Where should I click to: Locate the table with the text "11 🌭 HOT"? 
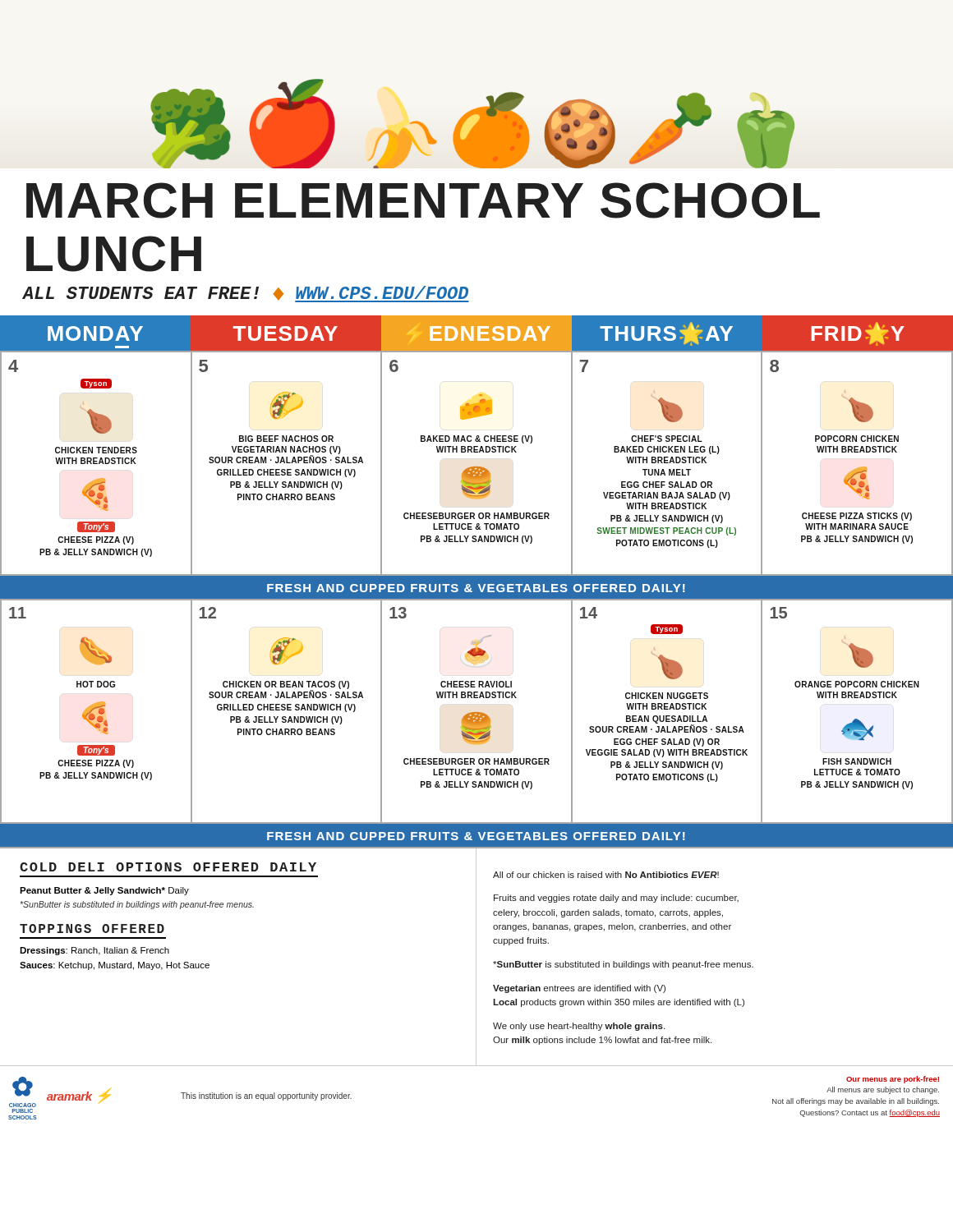476,711
